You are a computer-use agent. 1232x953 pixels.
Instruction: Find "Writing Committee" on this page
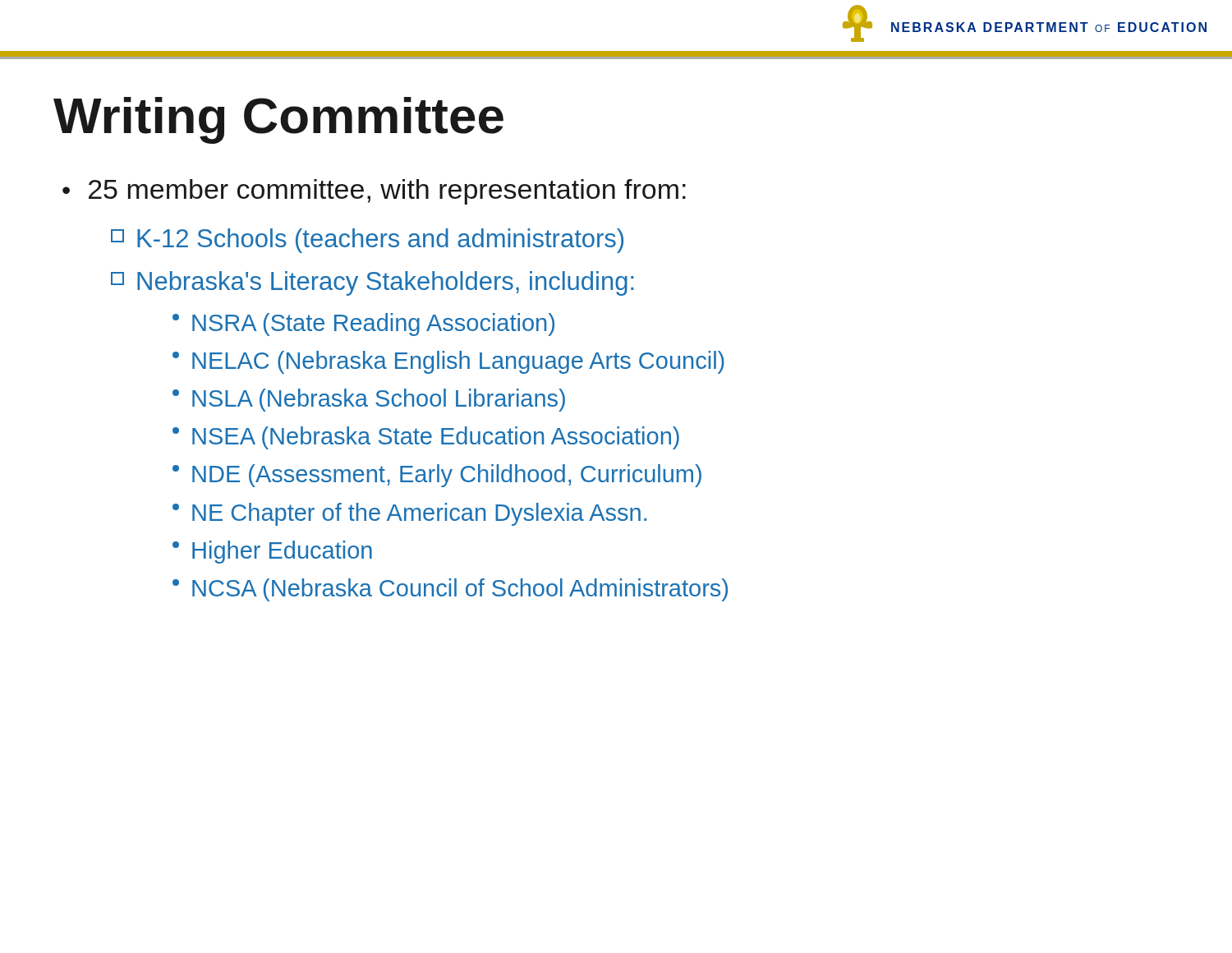click(279, 115)
